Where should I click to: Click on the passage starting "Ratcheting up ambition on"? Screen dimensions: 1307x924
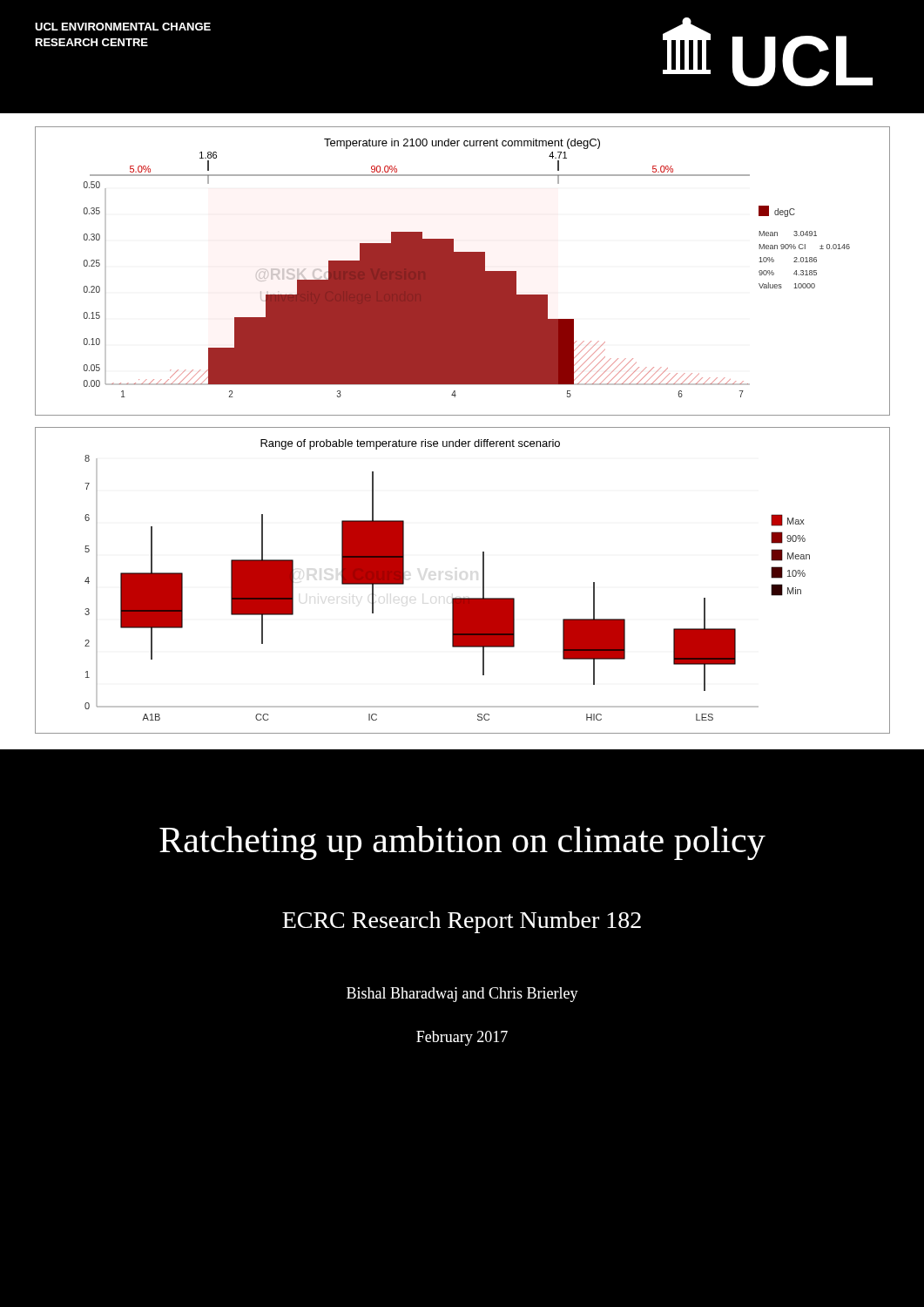(x=462, y=840)
